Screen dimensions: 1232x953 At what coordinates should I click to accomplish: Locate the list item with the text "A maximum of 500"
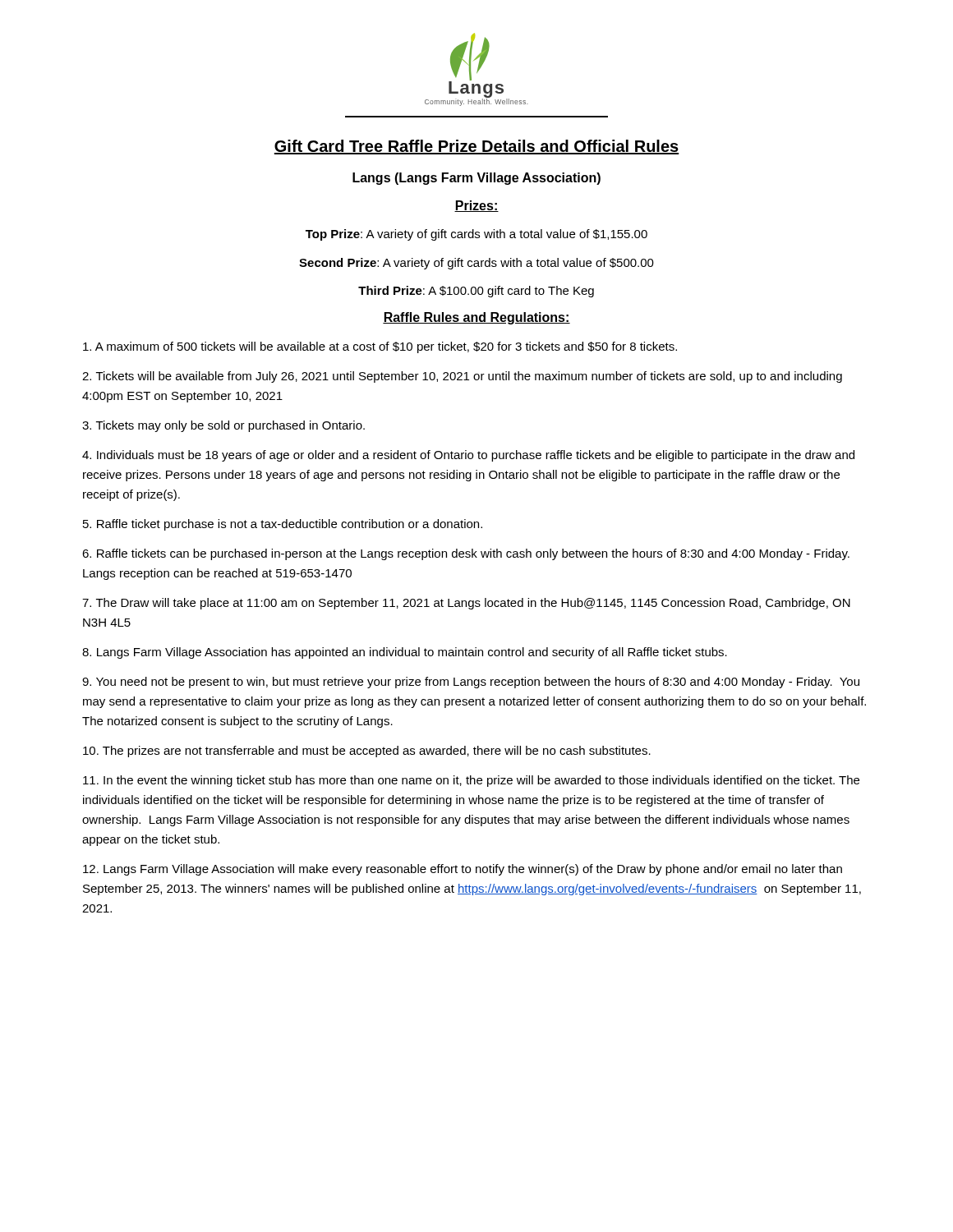click(380, 346)
